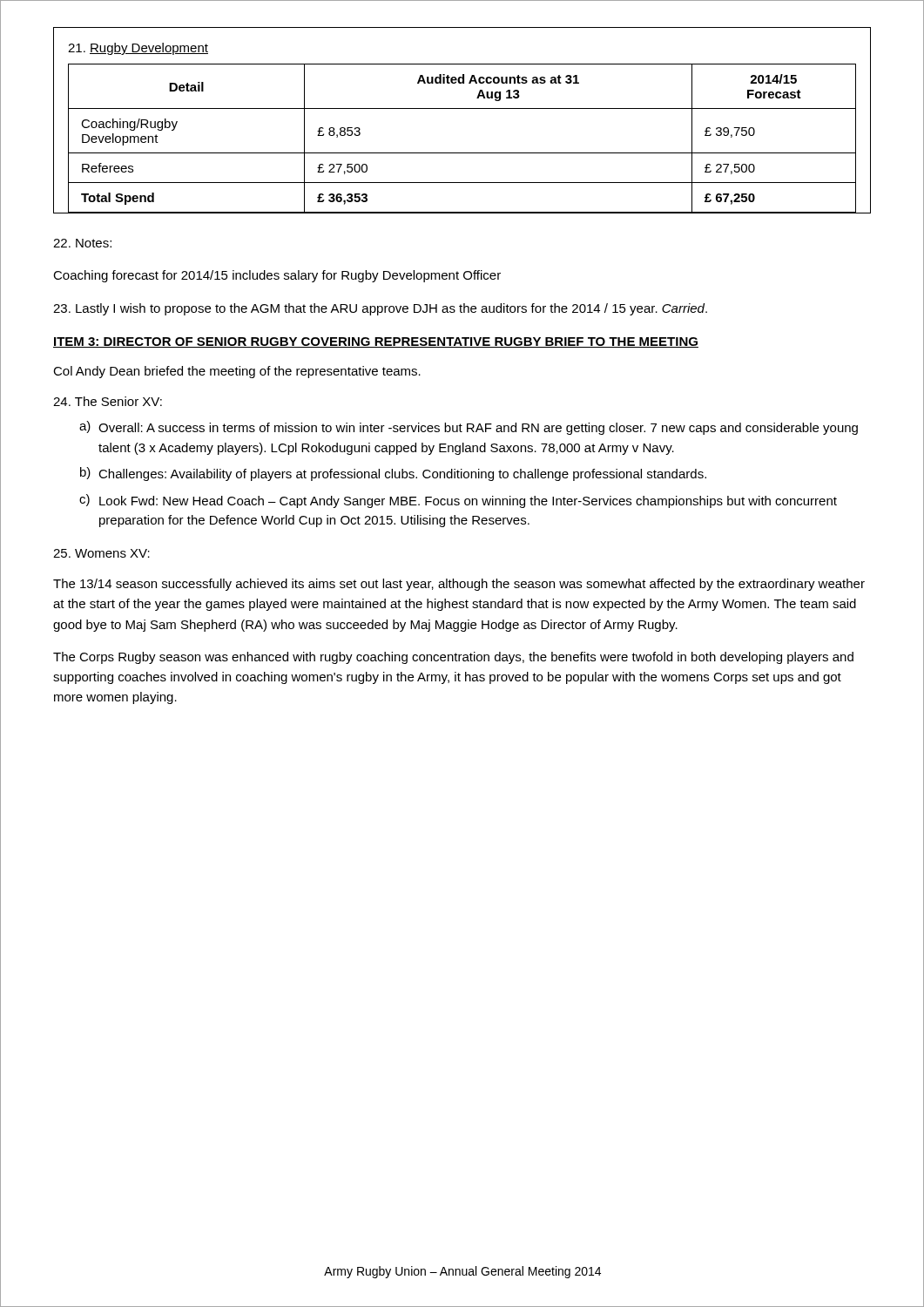Click on the region starting "Coaching forecast for"
This screenshot has height=1307, width=924.
tap(277, 275)
